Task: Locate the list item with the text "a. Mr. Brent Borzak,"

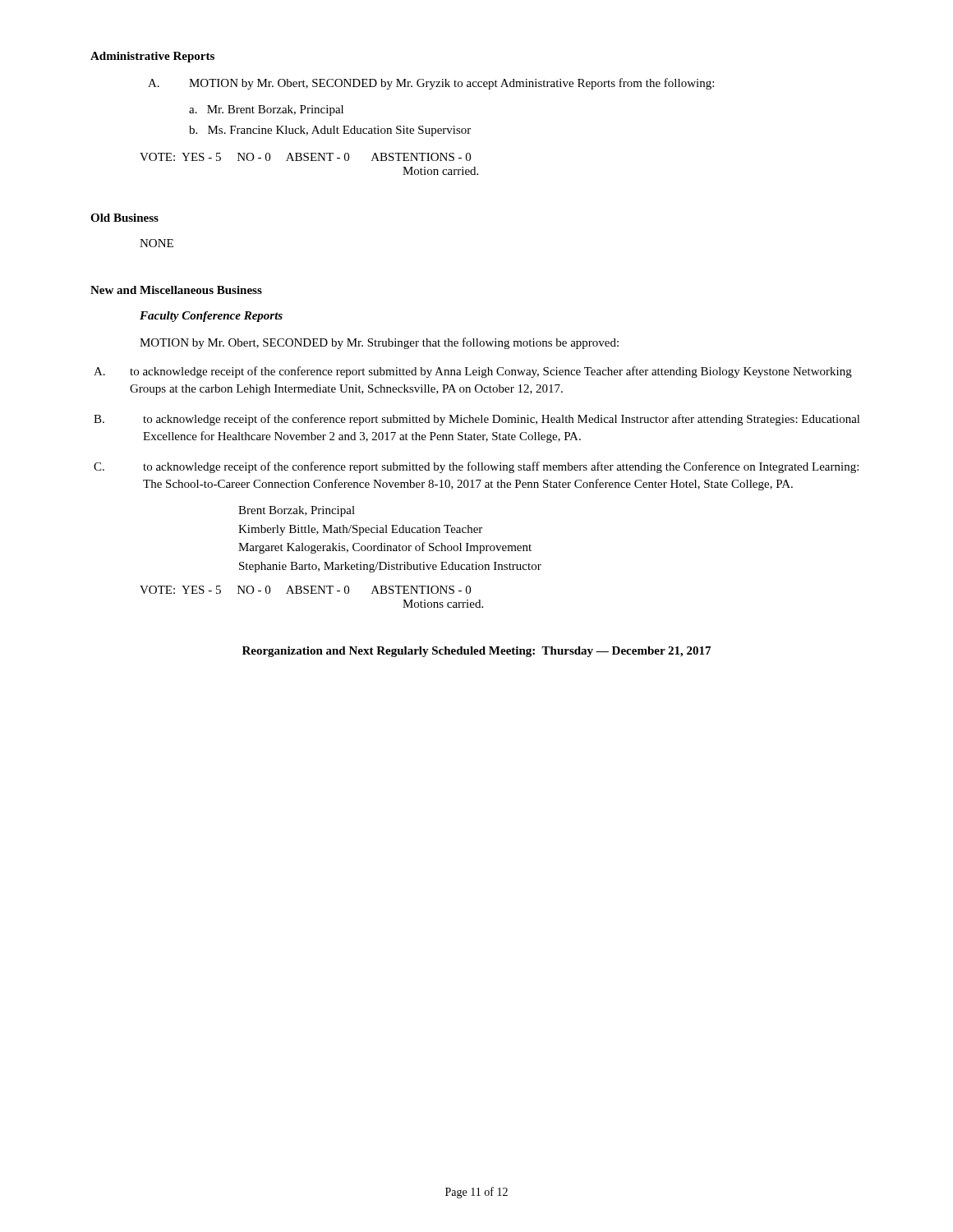Action: 267,109
